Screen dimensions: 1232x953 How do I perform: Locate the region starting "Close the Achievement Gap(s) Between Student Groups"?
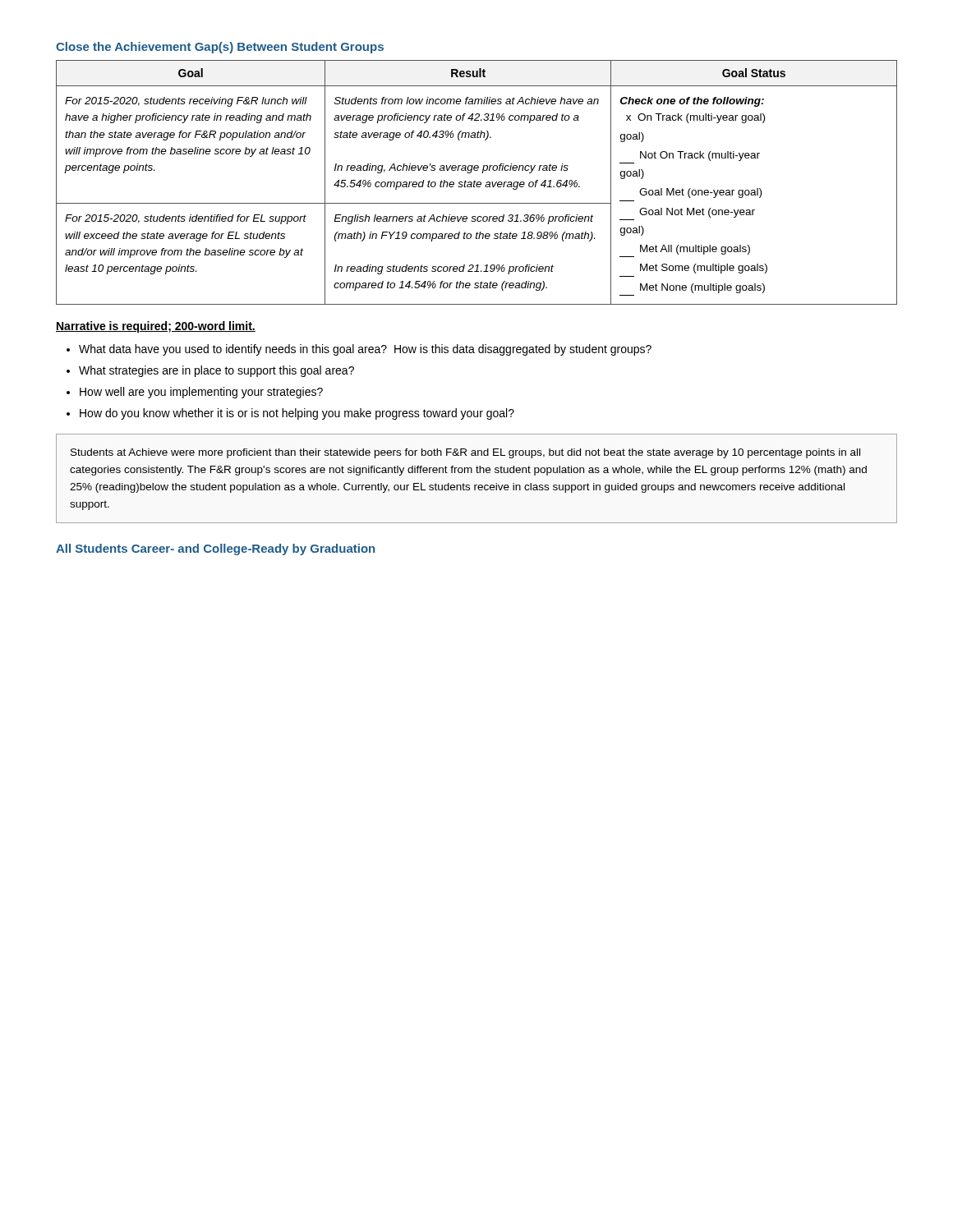220,46
